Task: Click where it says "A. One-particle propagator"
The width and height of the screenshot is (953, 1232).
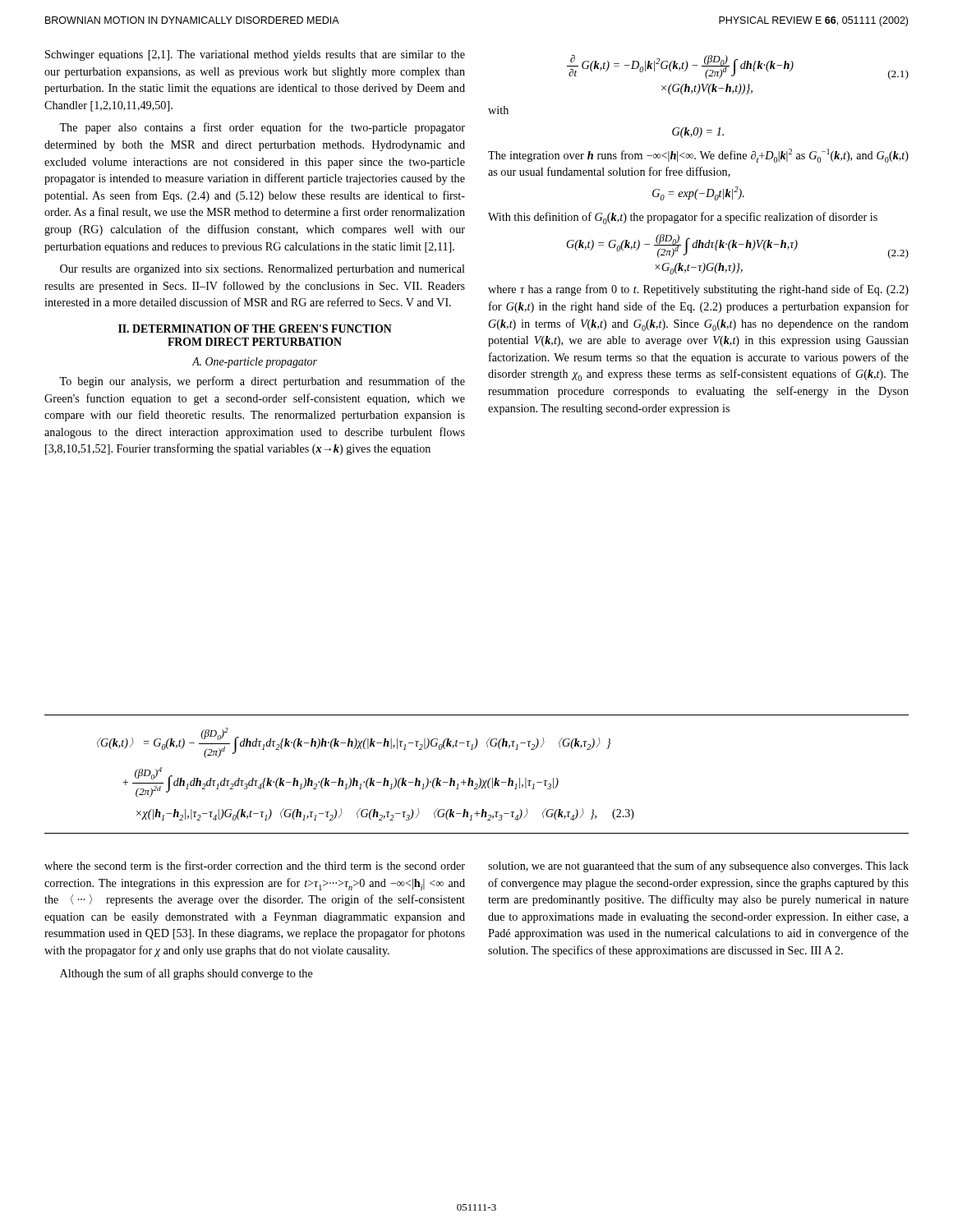Action: click(255, 362)
